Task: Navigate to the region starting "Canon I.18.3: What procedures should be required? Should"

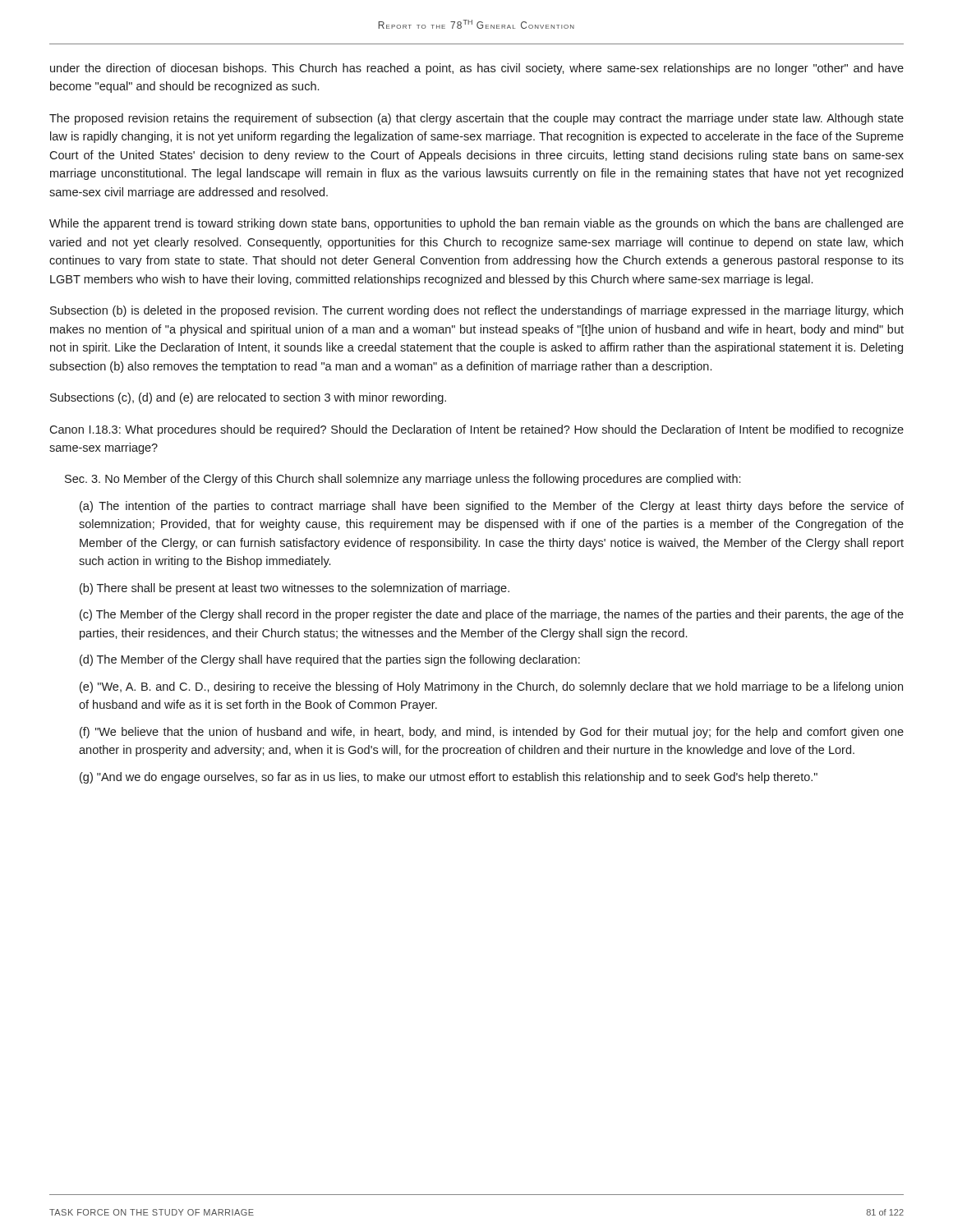Action: (x=476, y=438)
